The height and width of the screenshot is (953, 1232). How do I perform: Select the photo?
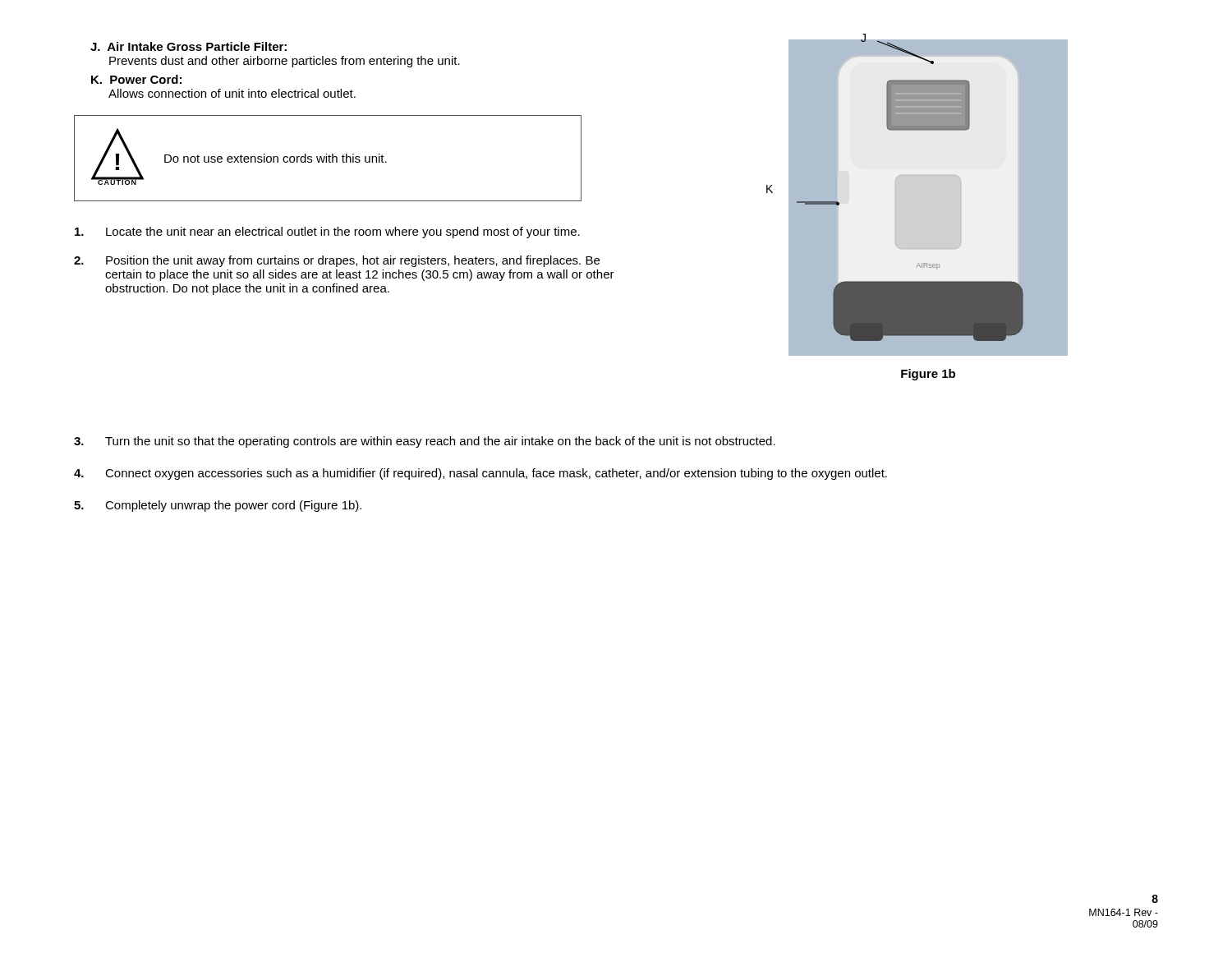928,198
